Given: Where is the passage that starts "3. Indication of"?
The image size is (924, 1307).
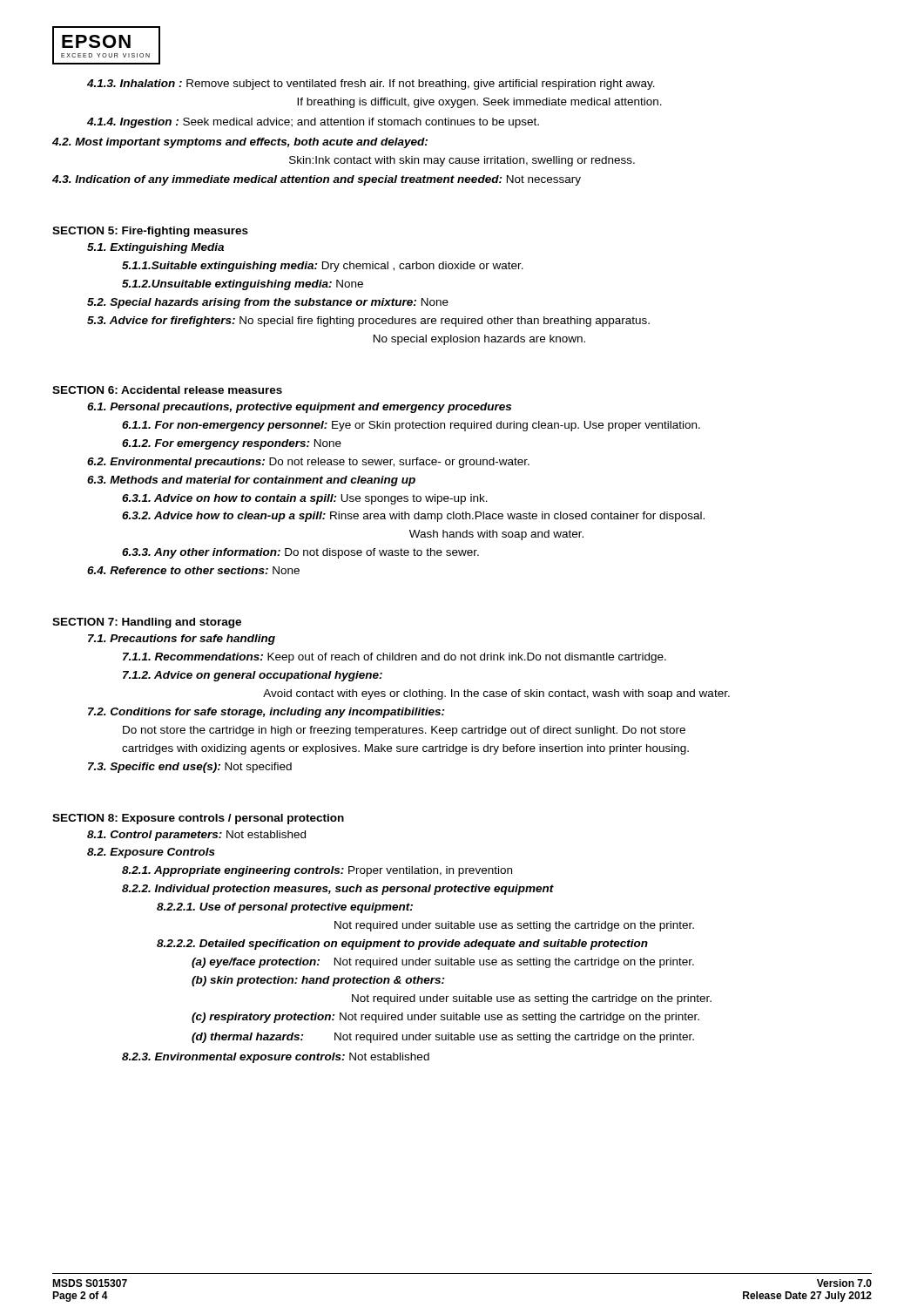Looking at the screenshot, I should pyautogui.click(x=462, y=180).
